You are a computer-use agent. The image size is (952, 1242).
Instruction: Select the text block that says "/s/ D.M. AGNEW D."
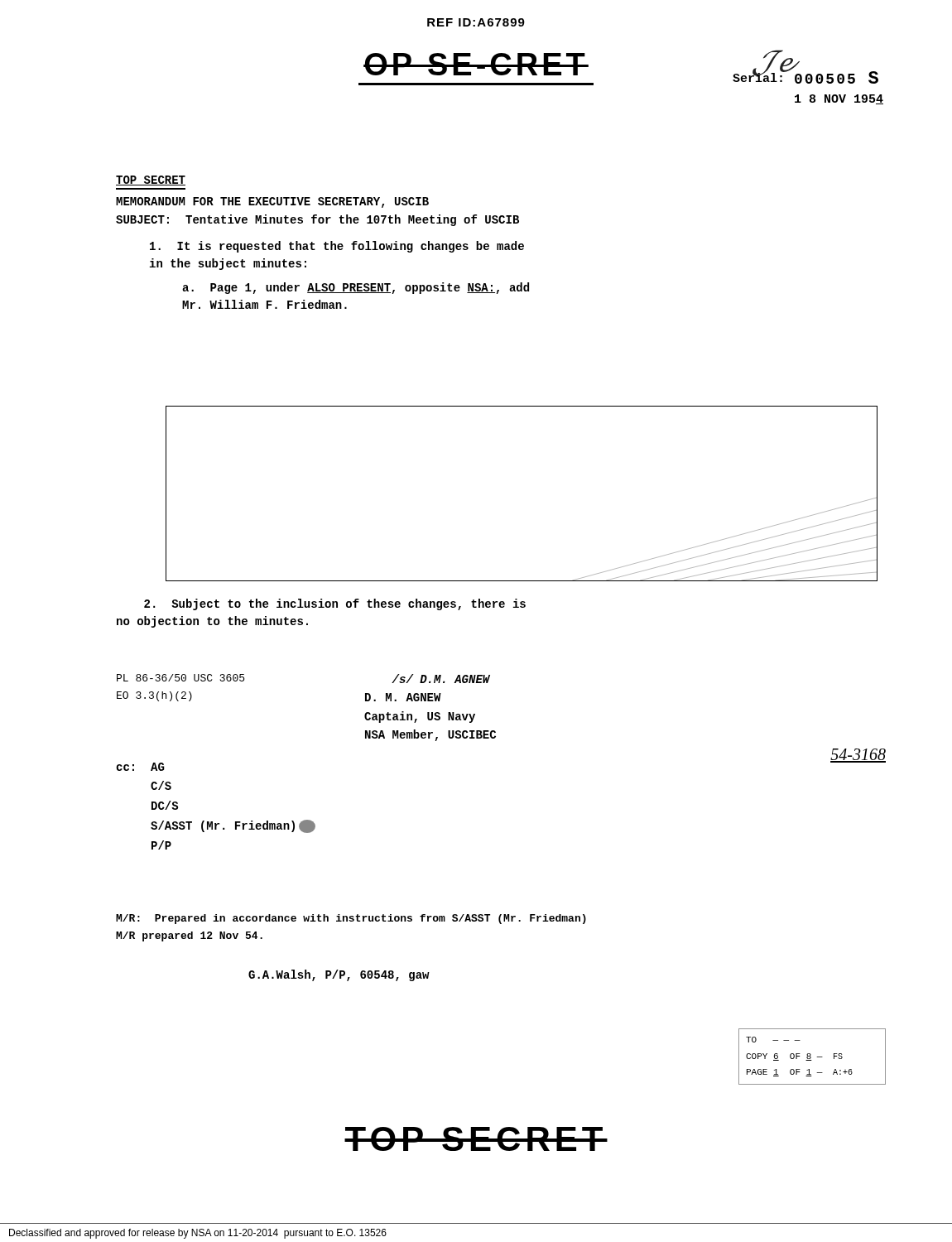pos(430,708)
